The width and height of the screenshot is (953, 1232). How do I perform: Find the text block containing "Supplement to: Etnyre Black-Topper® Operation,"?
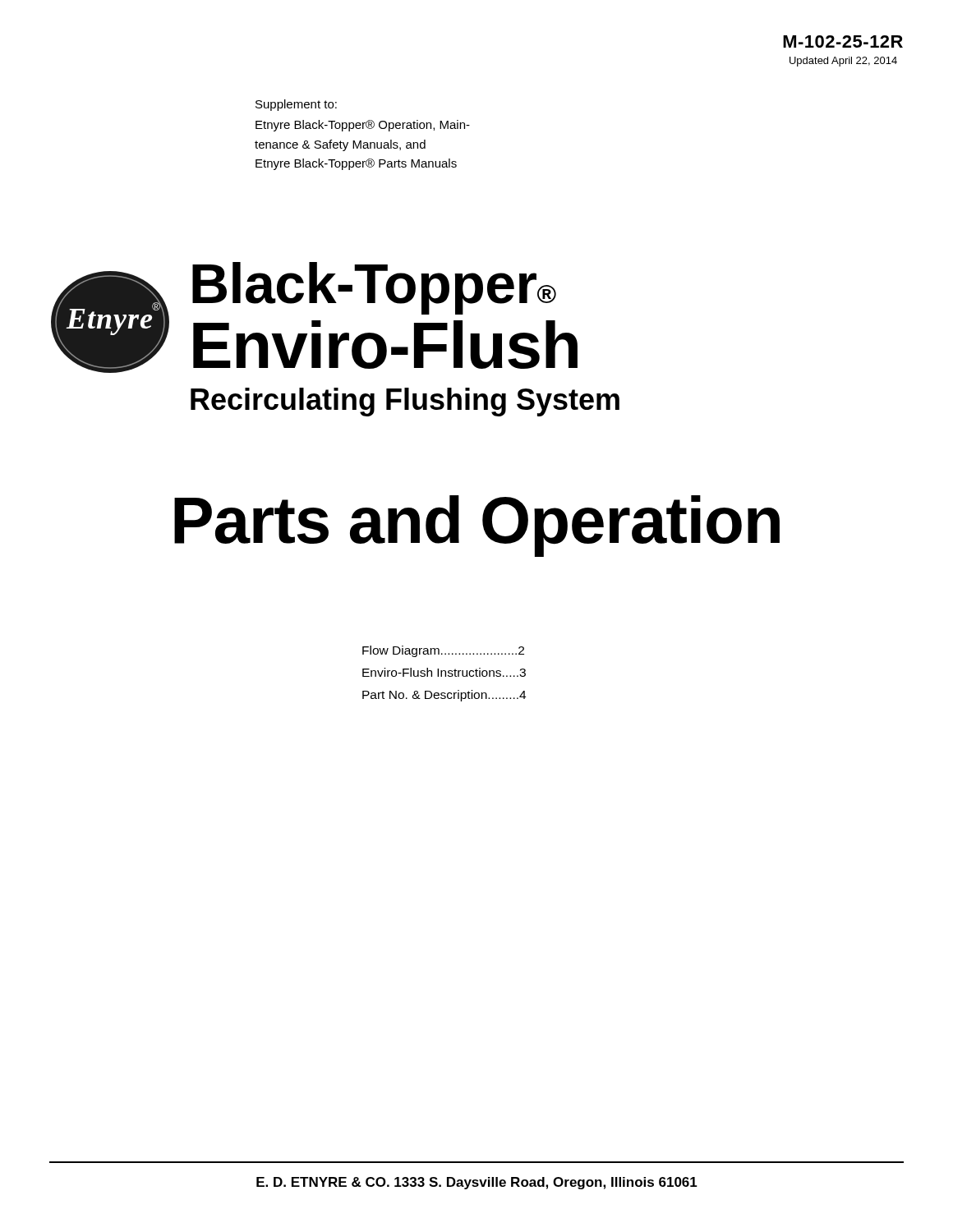pos(362,133)
